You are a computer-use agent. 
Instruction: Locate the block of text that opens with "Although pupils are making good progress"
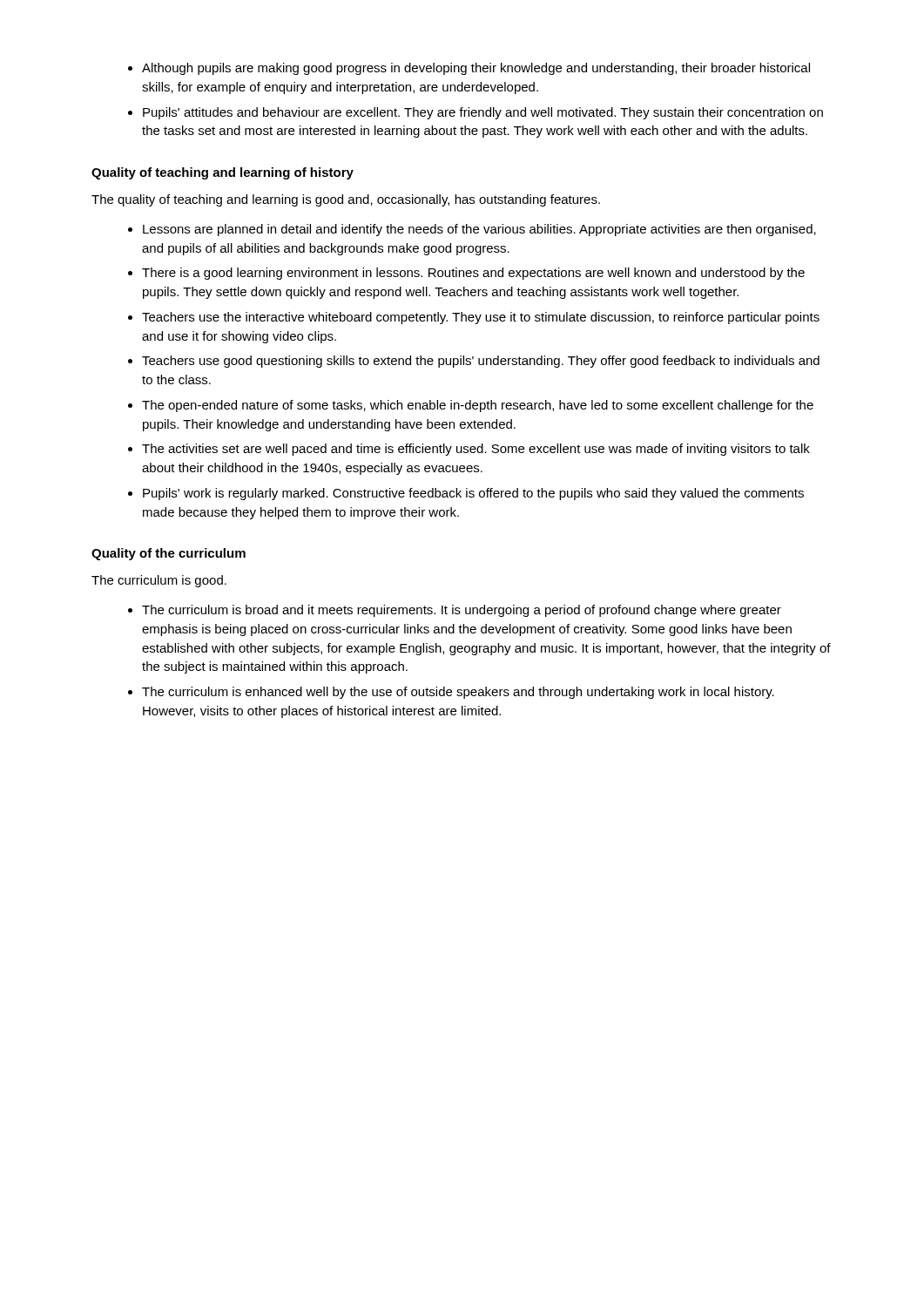pyautogui.click(x=487, y=77)
